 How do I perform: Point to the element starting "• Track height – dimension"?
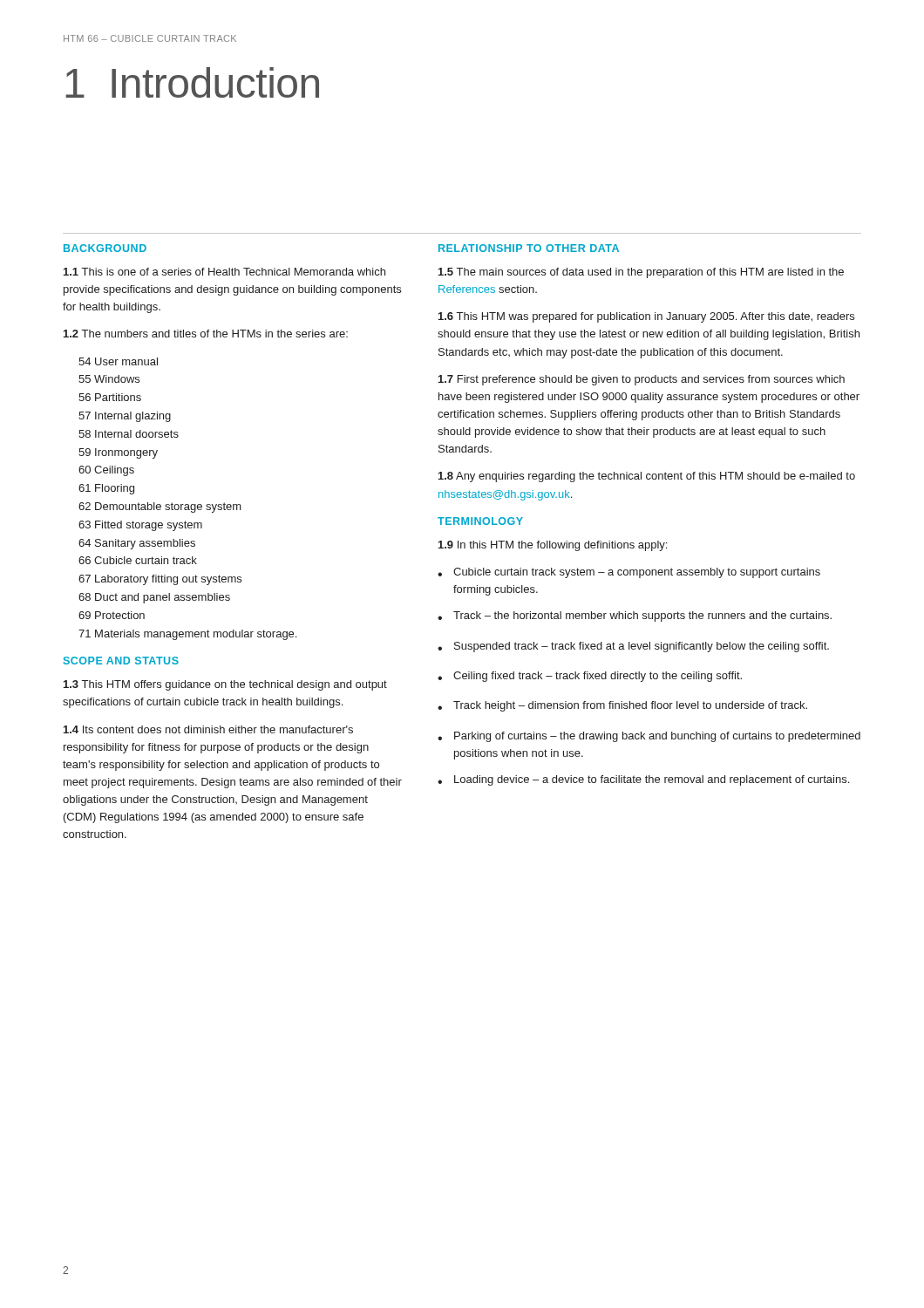coord(623,708)
